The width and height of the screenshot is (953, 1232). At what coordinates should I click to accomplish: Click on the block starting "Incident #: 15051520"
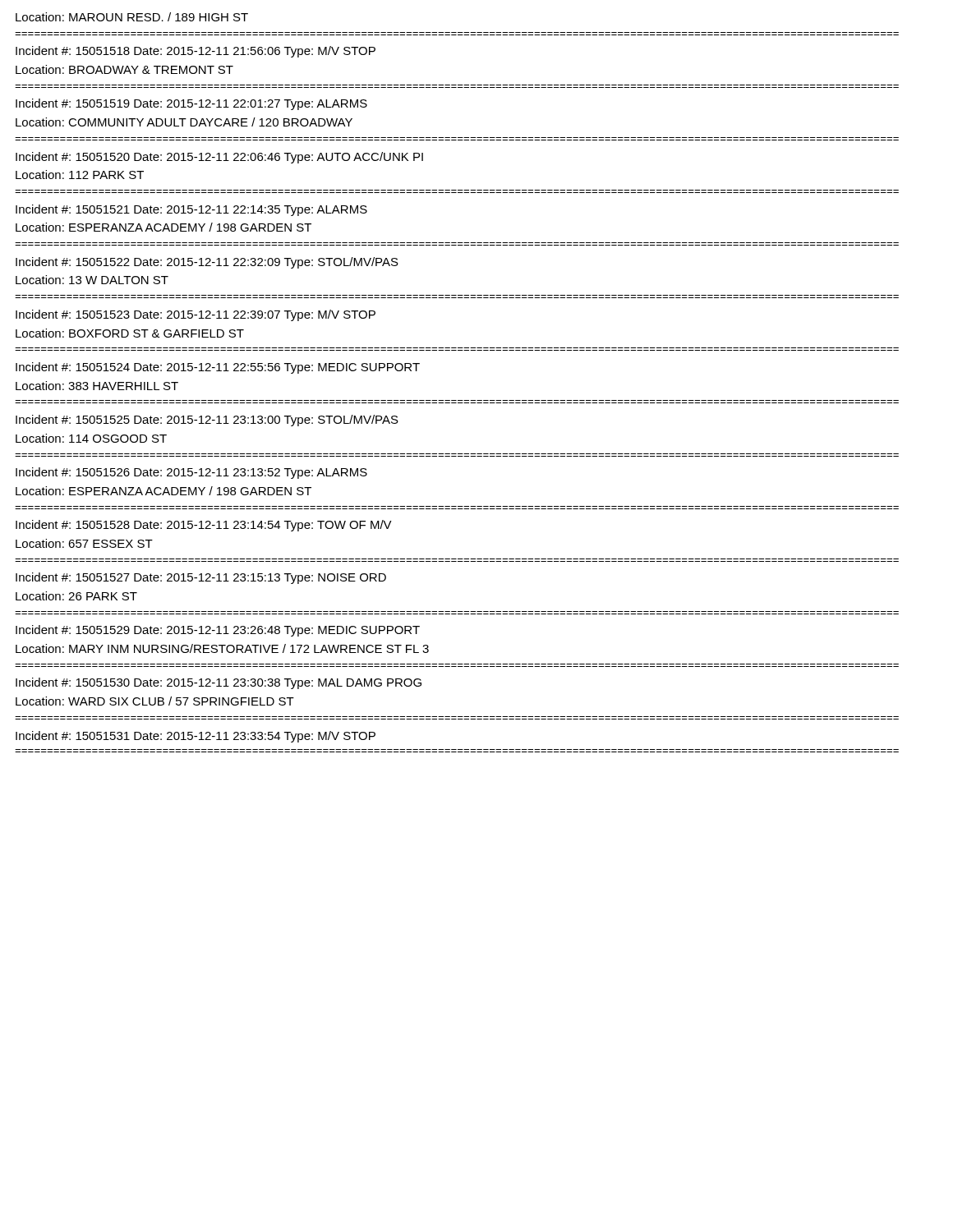point(219,158)
